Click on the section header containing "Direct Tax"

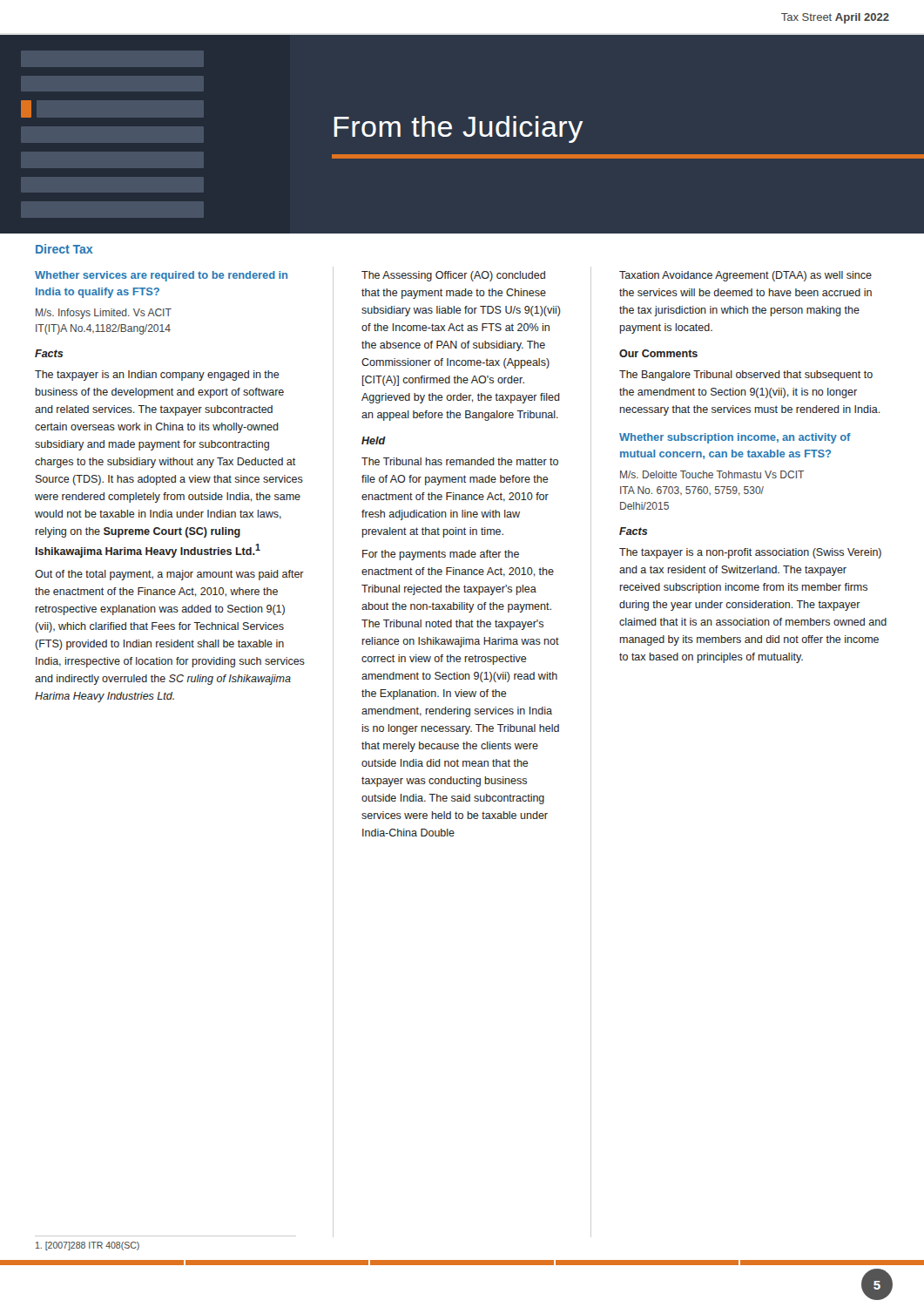tap(64, 249)
